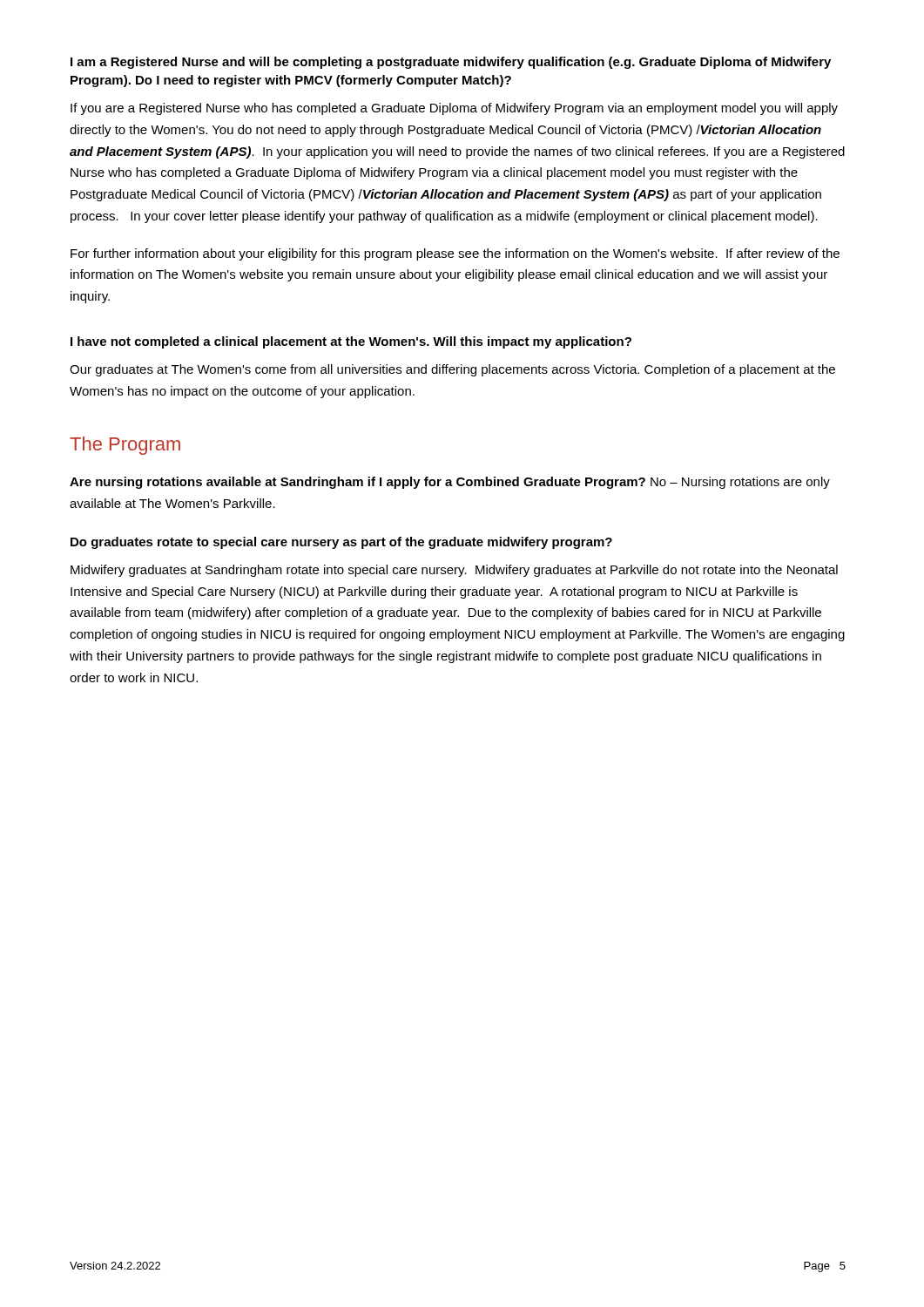The image size is (924, 1307).
Task: Locate the text block with the text "Are nursing rotations available at Sandringham if"
Action: [450, 492]
